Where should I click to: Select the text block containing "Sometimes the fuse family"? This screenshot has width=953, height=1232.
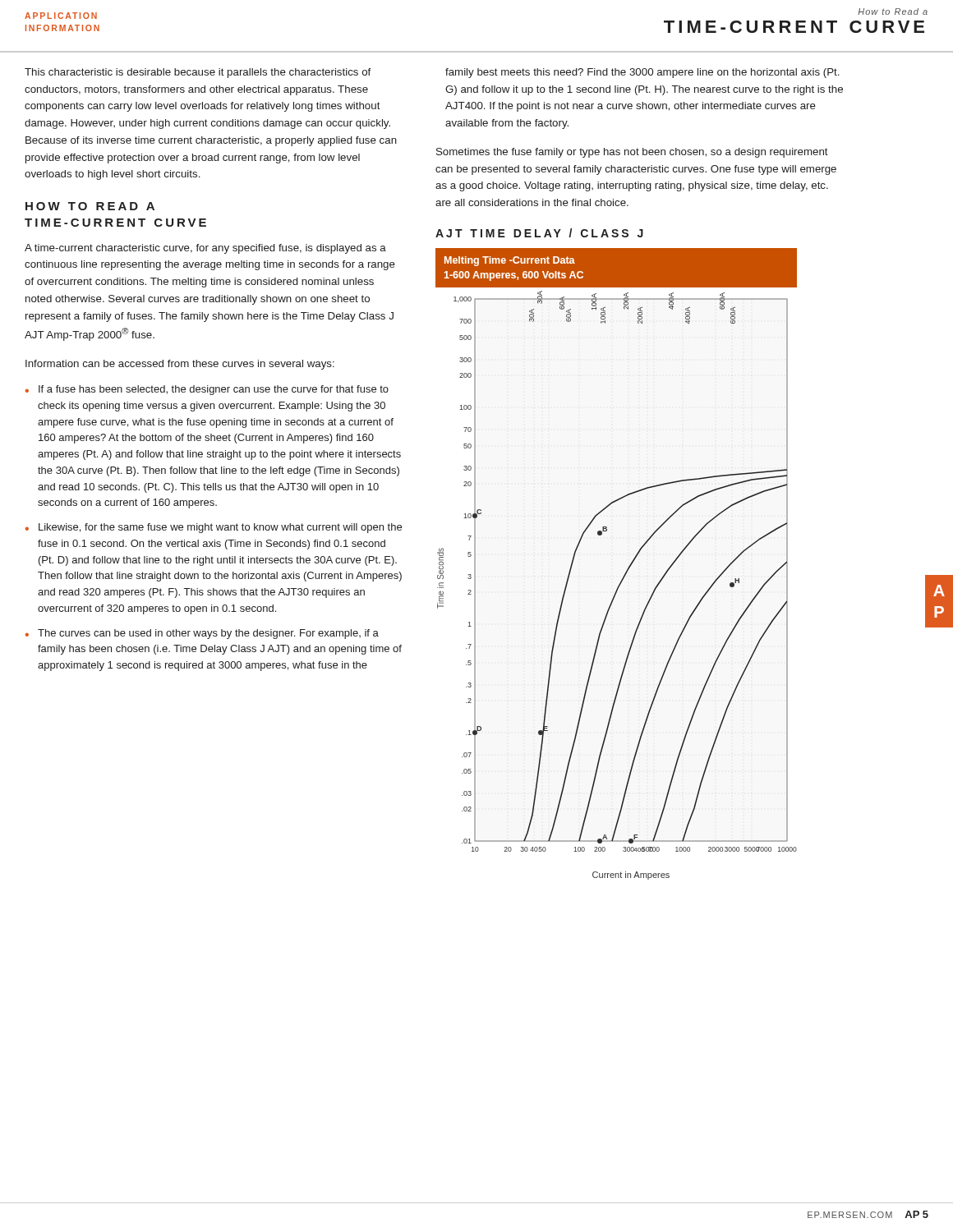pos(636,177)
